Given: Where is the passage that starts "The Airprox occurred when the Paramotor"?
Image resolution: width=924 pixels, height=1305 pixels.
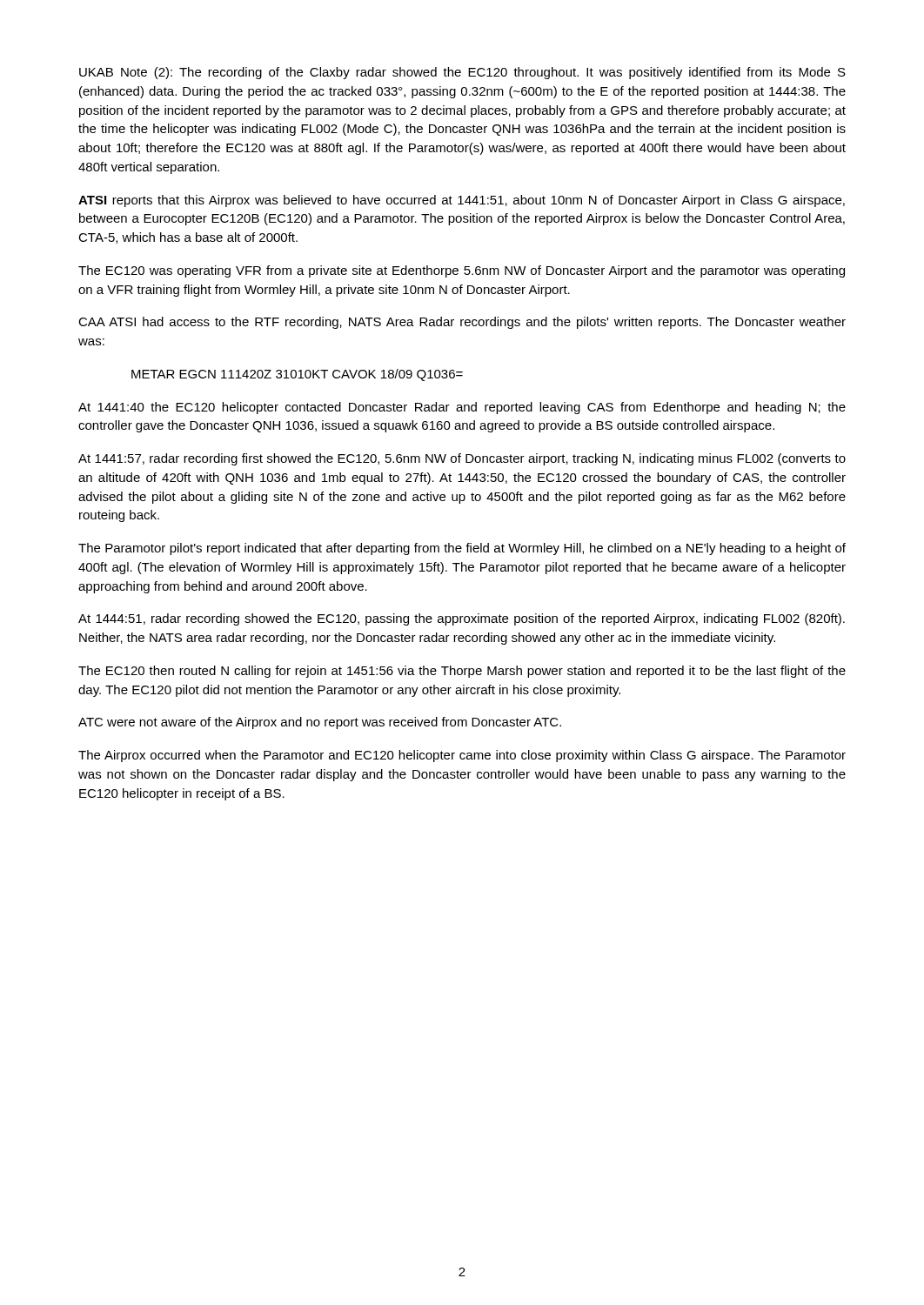Looking at the screenshot, I should [462, 774].
